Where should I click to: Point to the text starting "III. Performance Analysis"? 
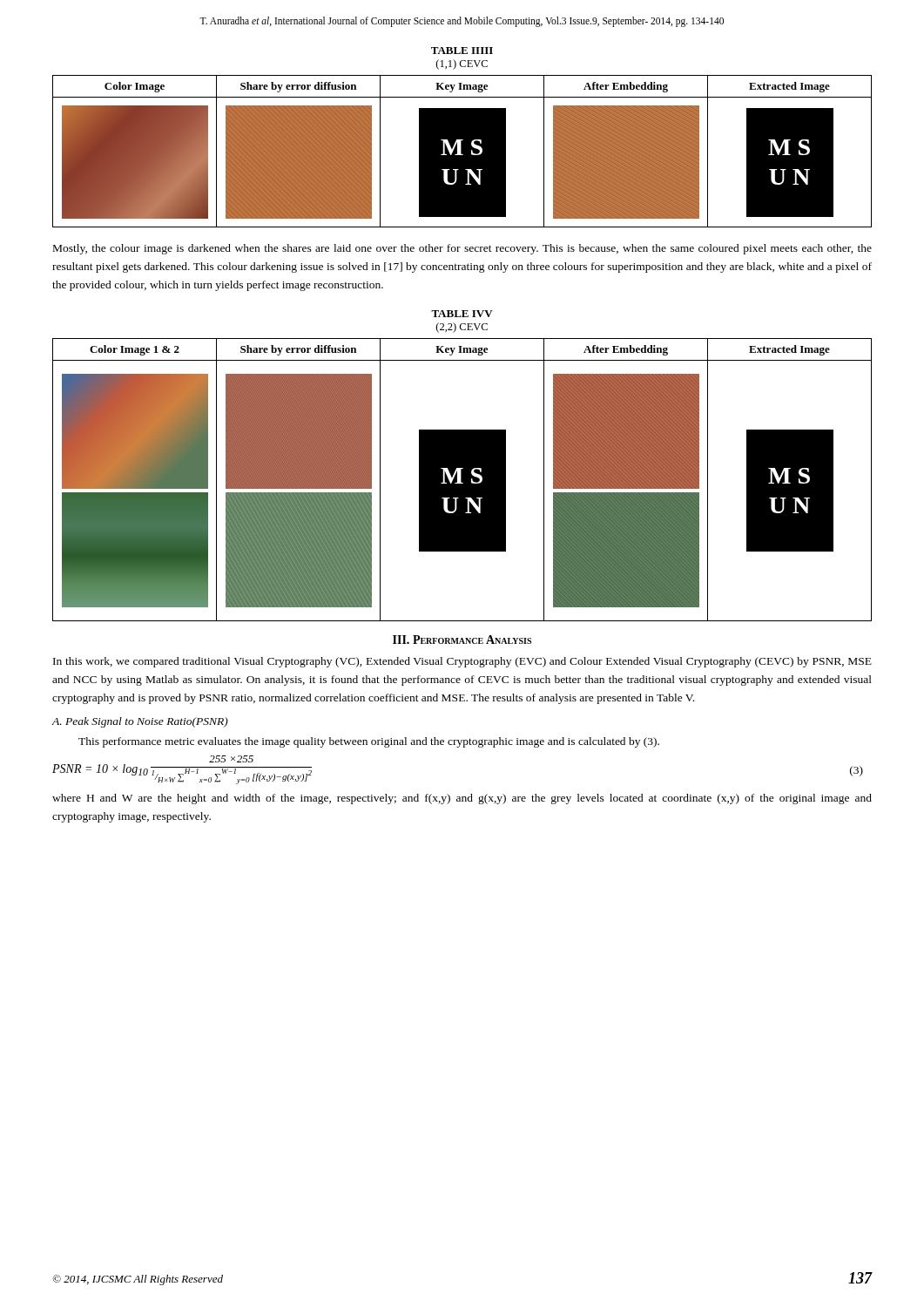[462, 640]
